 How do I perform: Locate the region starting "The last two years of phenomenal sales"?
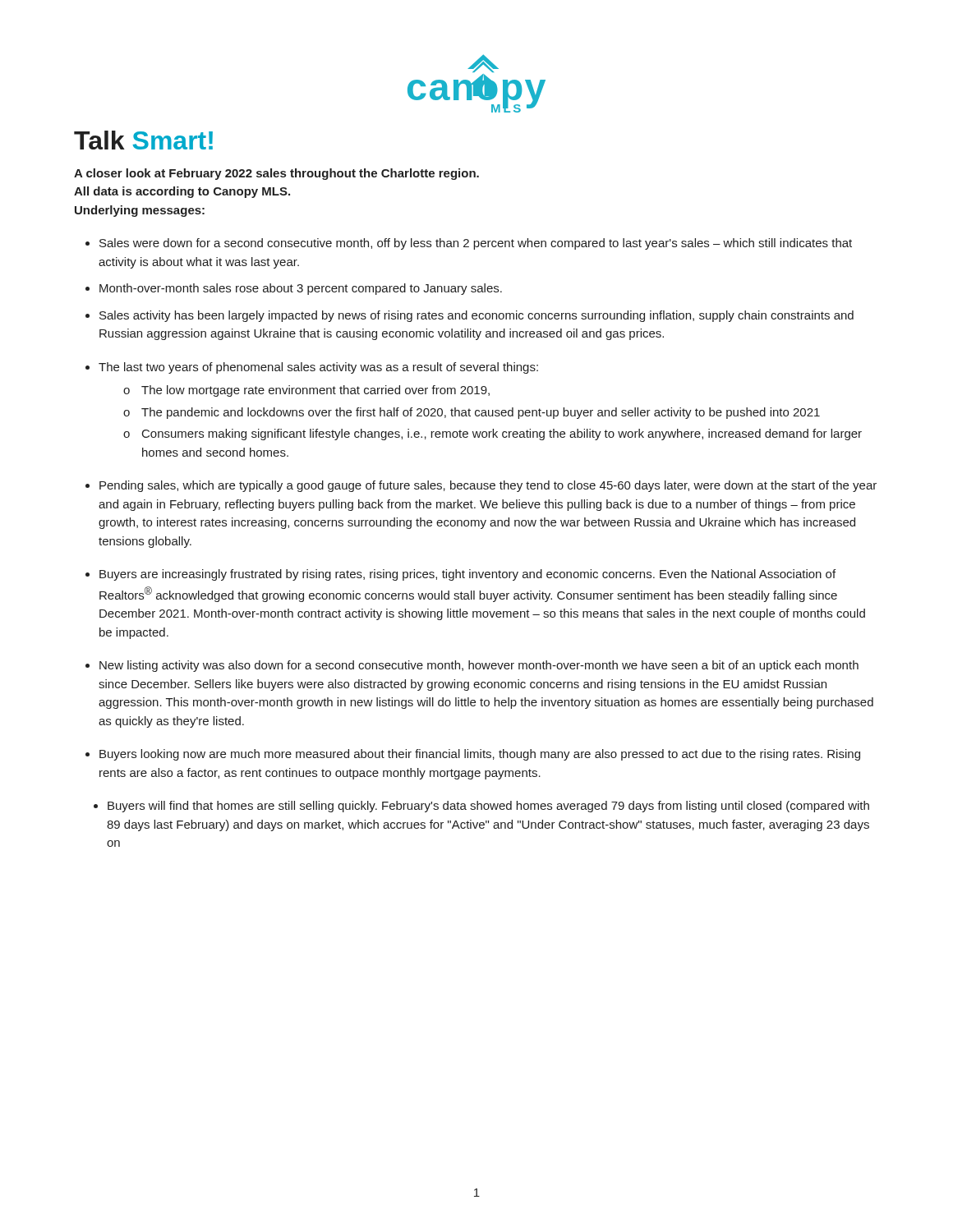489,411
